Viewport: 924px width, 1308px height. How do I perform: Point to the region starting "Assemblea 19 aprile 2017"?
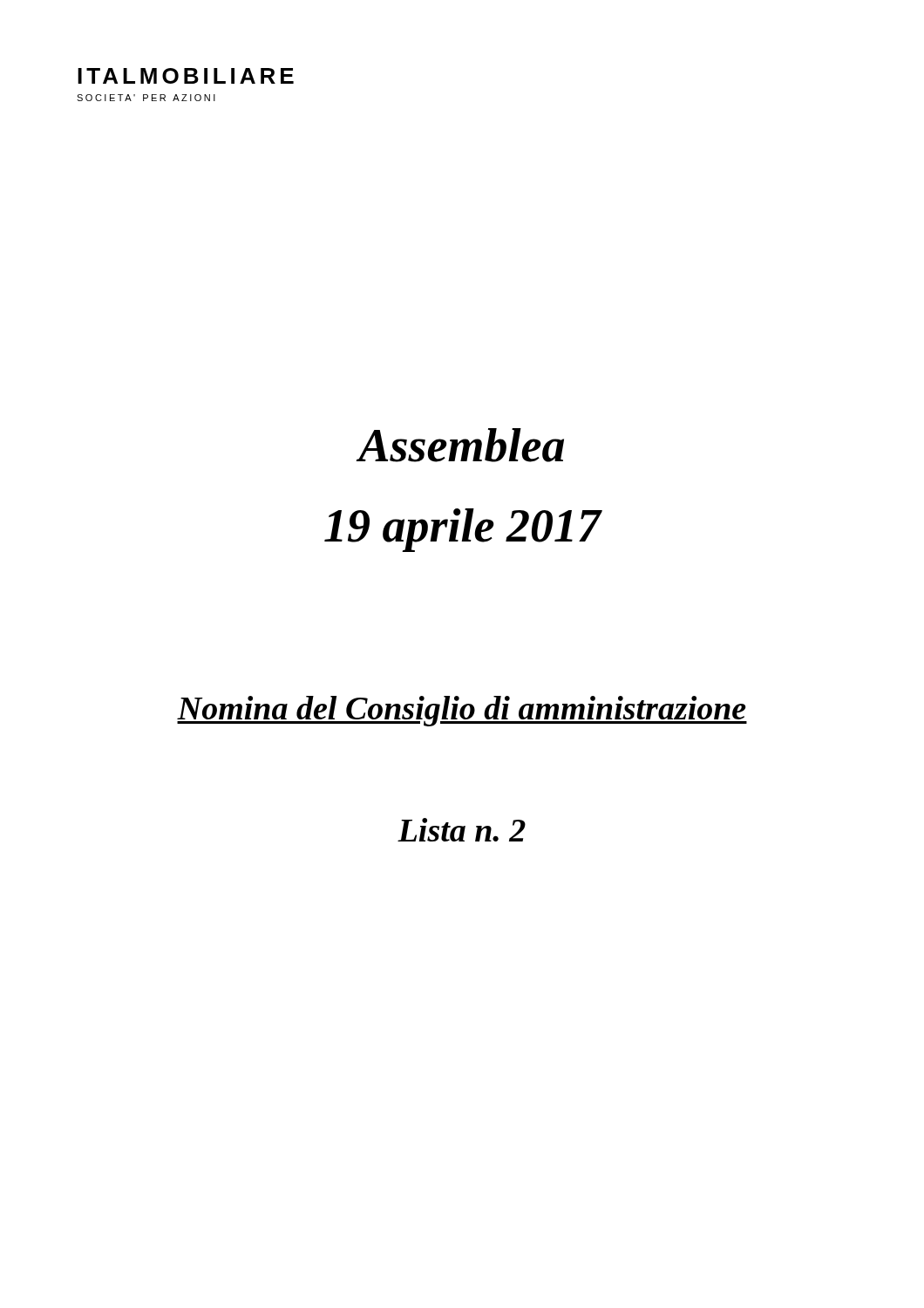(x=462, y=486)
